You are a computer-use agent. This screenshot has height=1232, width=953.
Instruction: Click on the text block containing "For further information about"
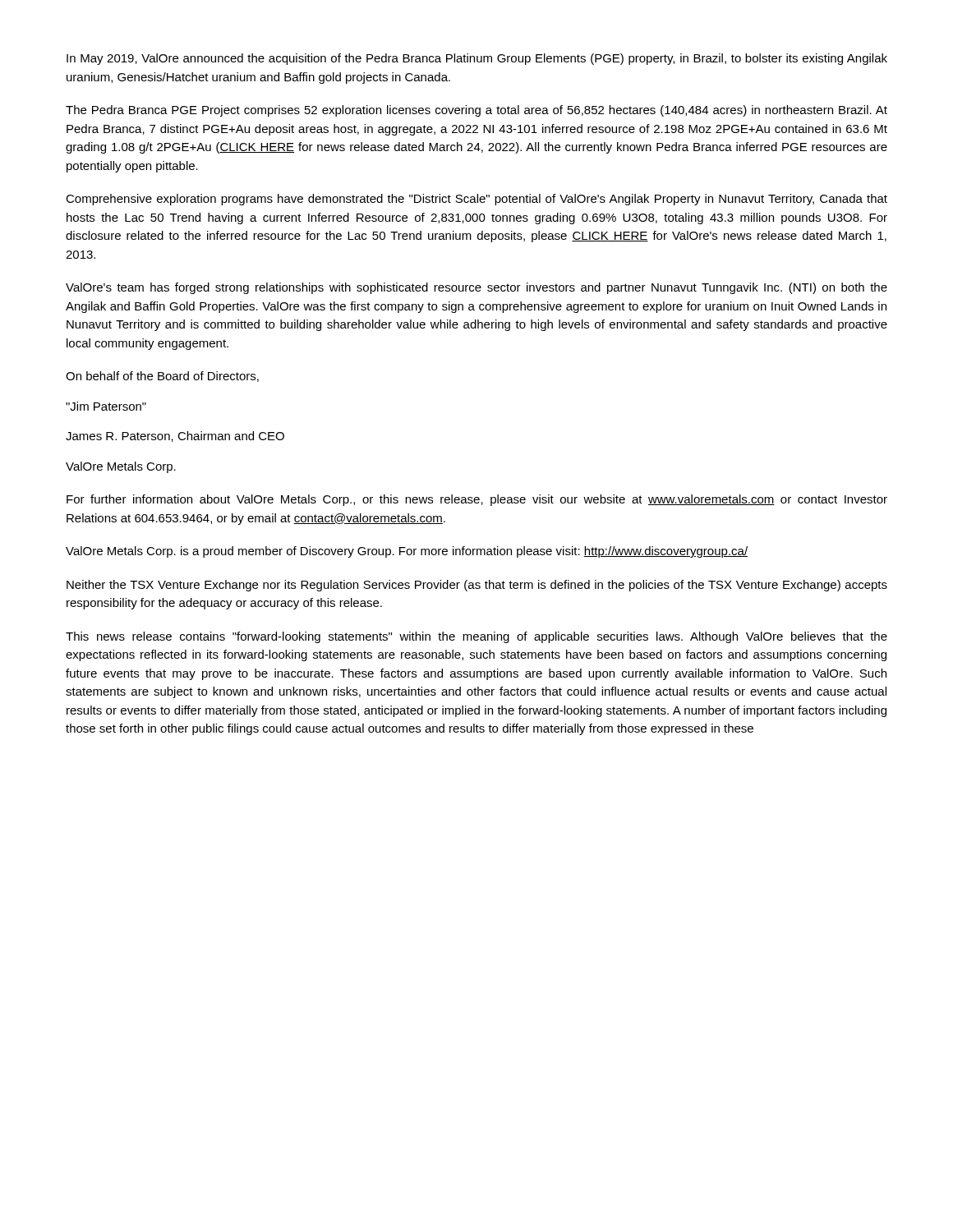point(476,508)
